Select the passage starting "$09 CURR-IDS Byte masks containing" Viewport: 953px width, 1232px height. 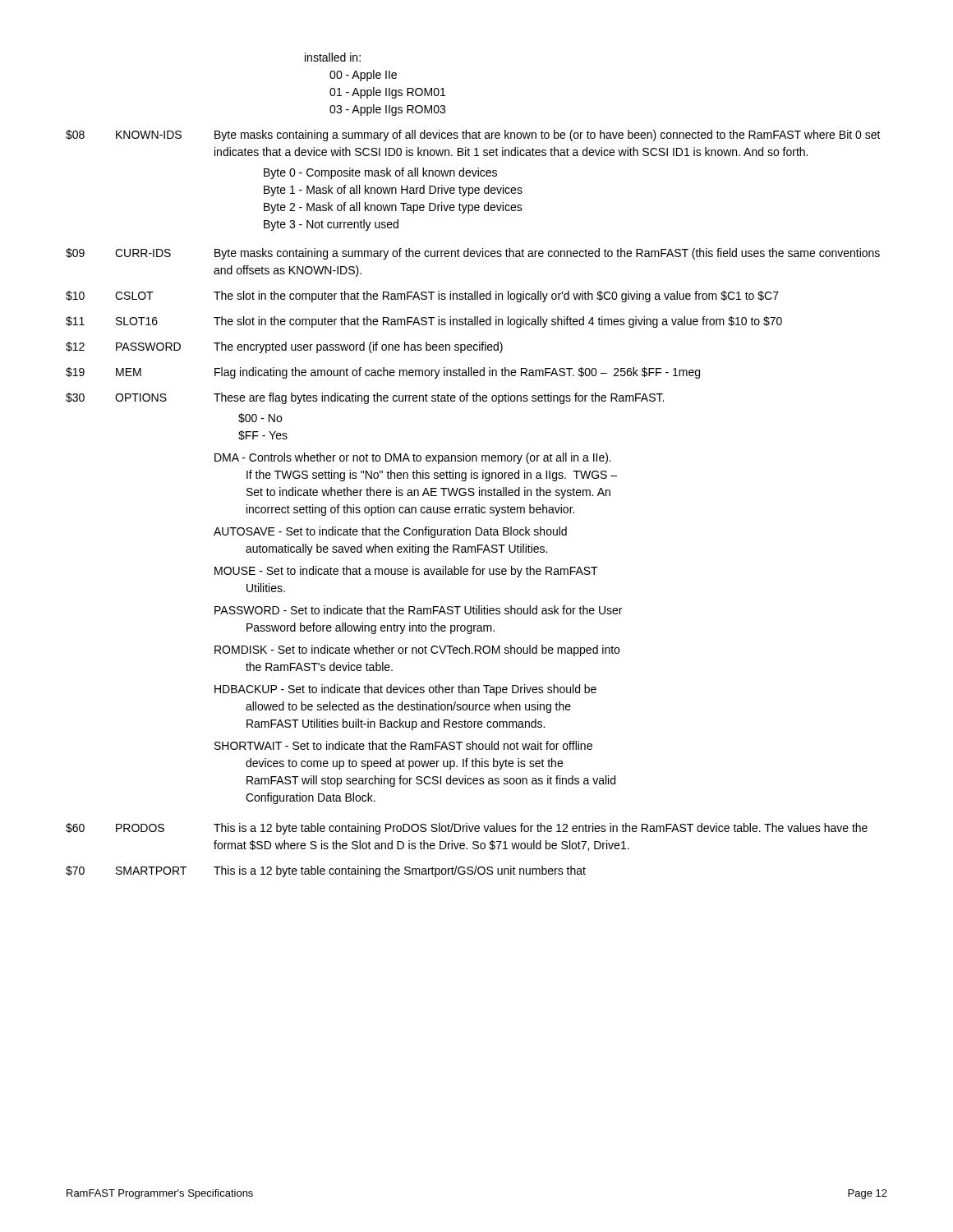476,262
